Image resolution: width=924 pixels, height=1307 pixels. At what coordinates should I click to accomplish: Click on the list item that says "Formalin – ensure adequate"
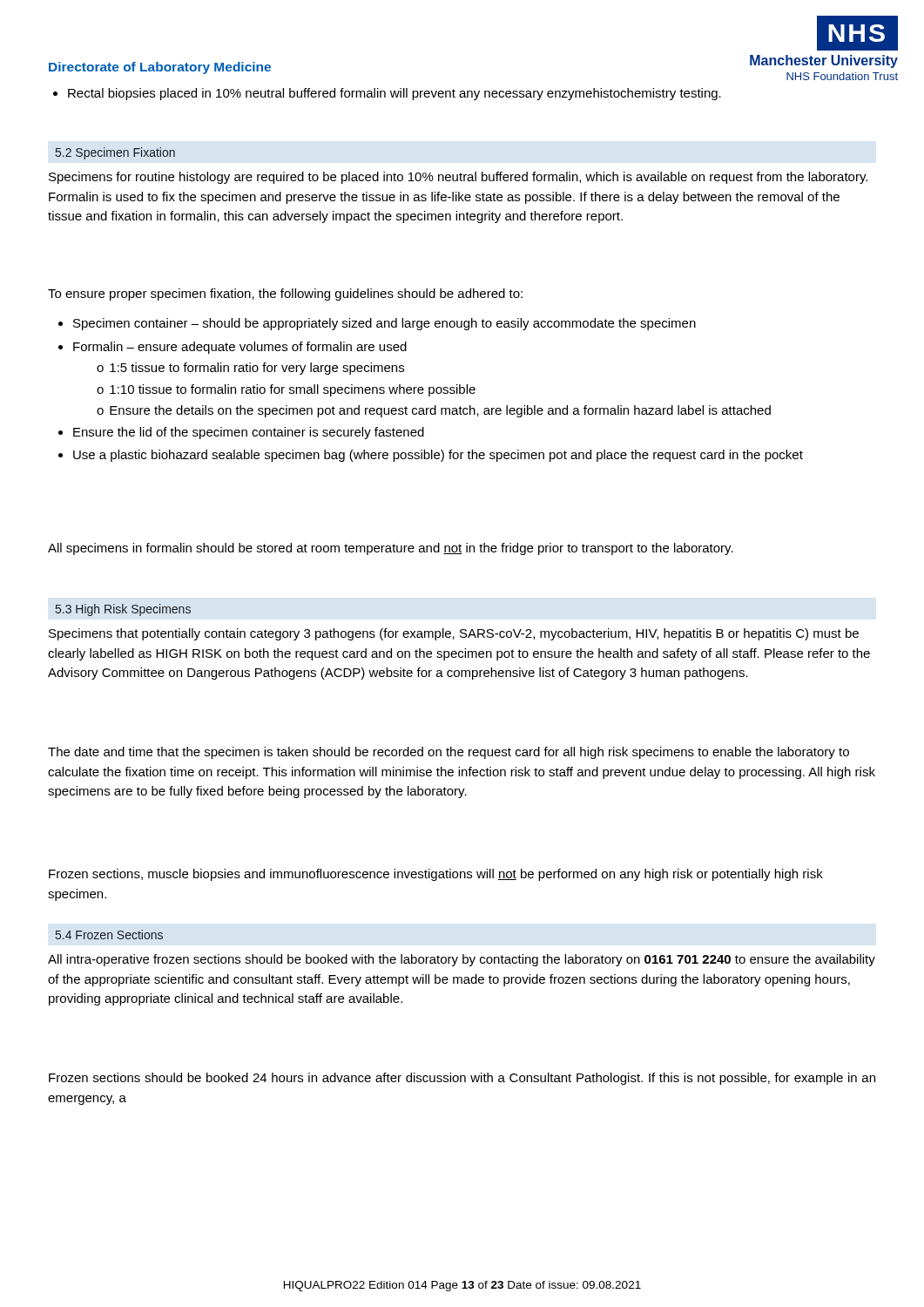(x=474, y=379)
